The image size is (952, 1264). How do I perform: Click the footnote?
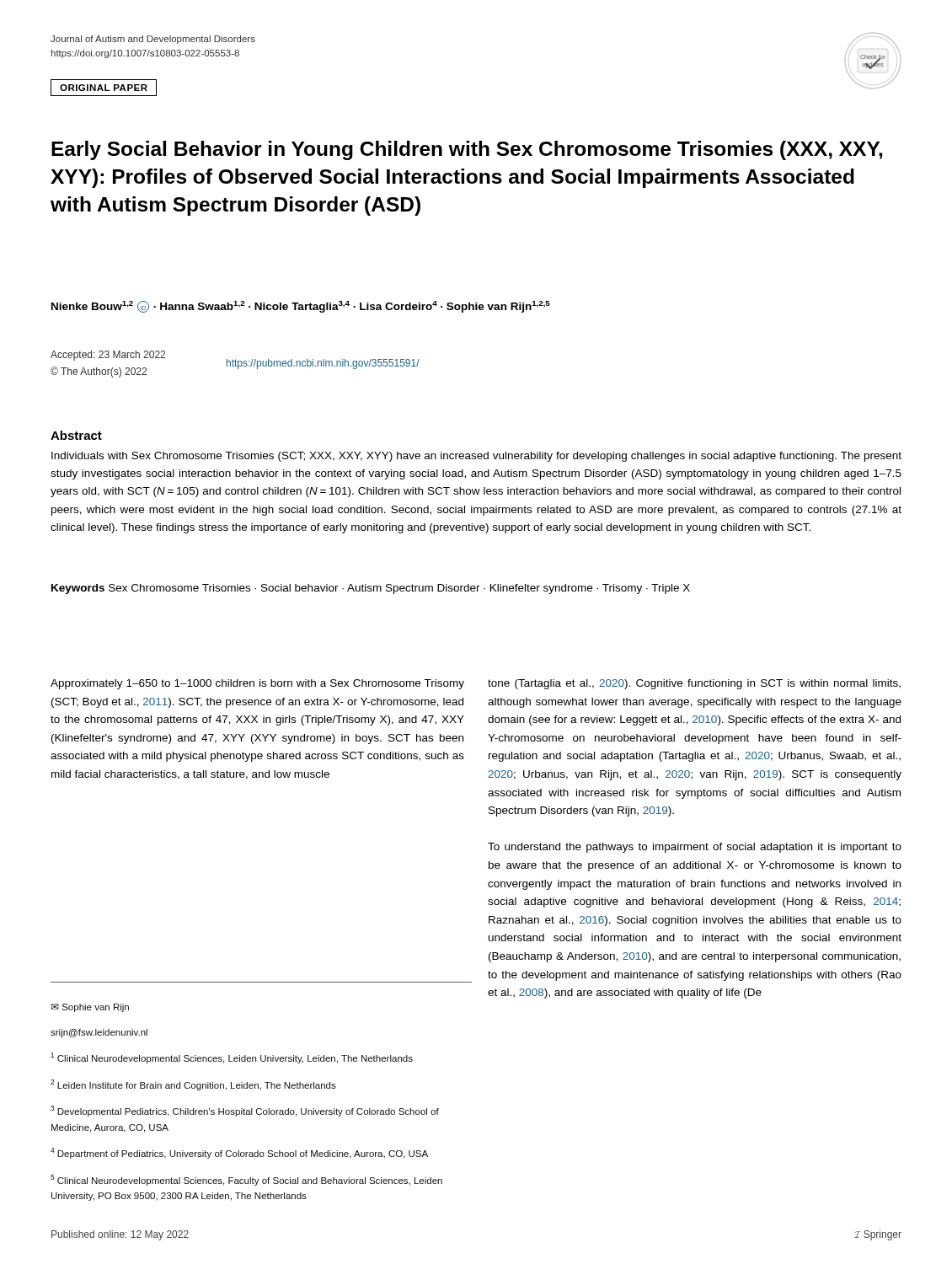[261, 1102]
